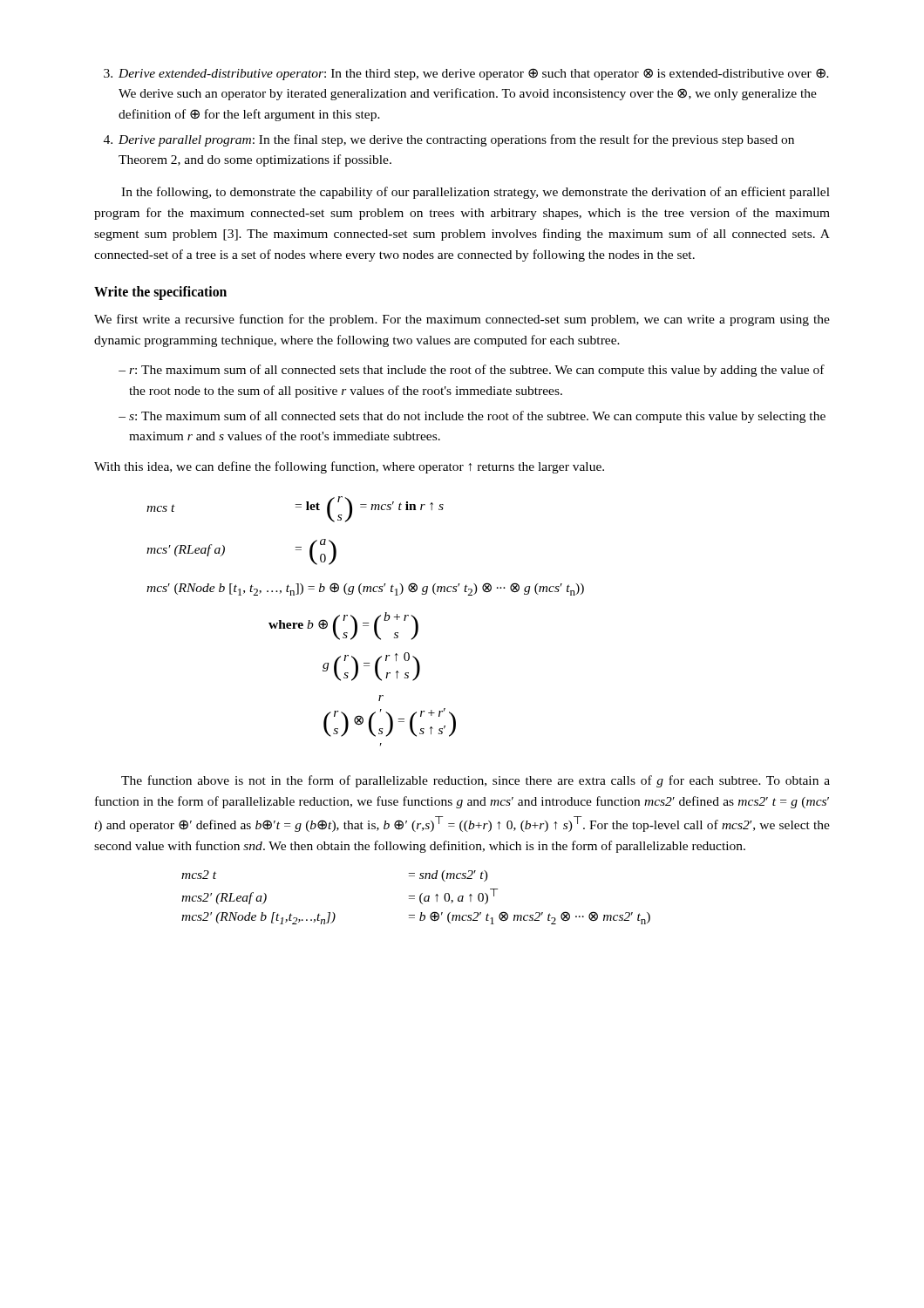Where is the formula that starts "mcs2 t = snd (mcs2′"?
The image size is (924, 1308).
pyautogui.click(x=416, y=897)
